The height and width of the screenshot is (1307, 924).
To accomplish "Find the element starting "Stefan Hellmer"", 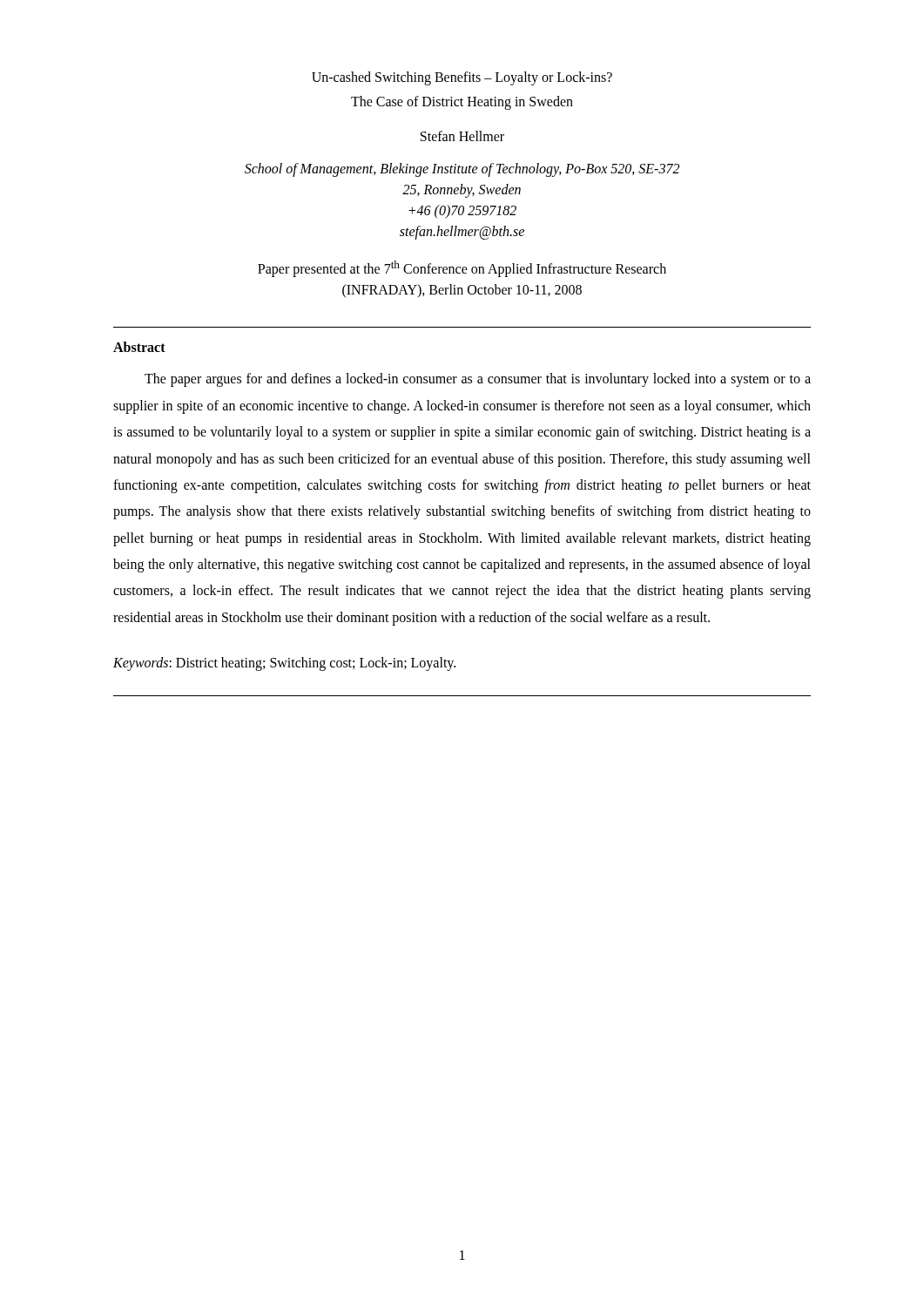I will pos(462,137).
